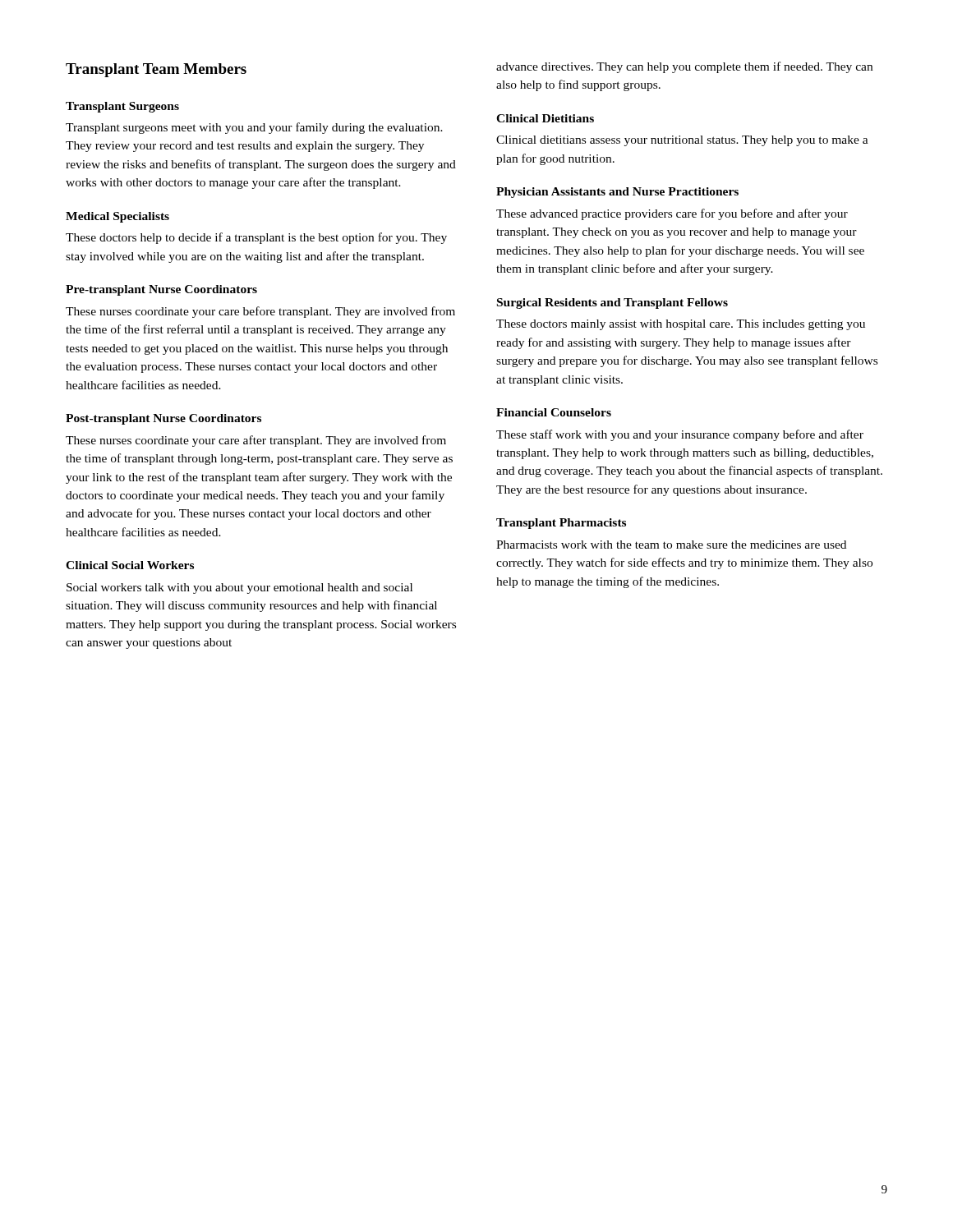Point to the block beginning "Clinical dietitians assess your nutritional"

point(682,149)
